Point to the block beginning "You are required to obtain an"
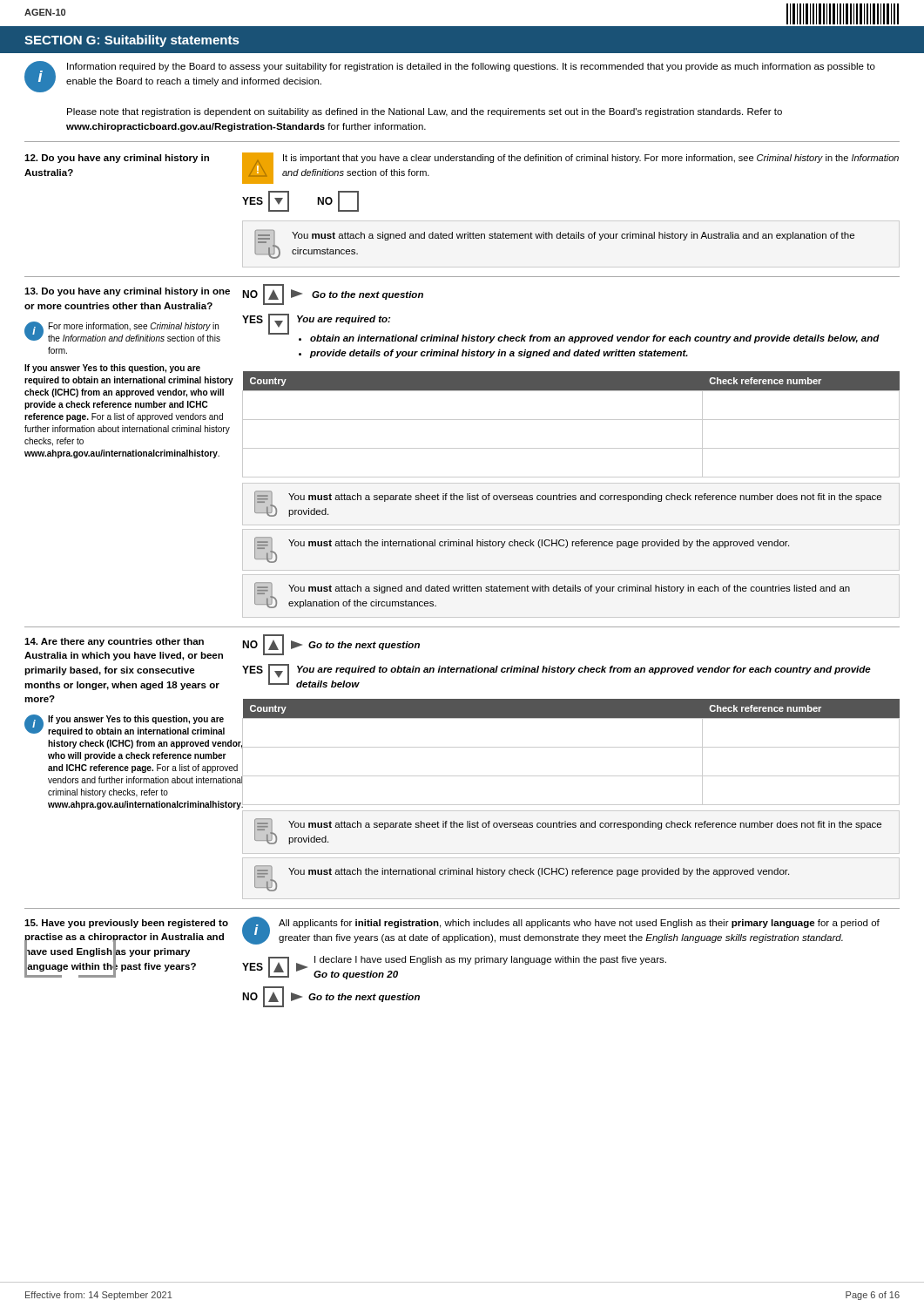Viewport: 924px width, 1307px height. click(x=583, y=676)
